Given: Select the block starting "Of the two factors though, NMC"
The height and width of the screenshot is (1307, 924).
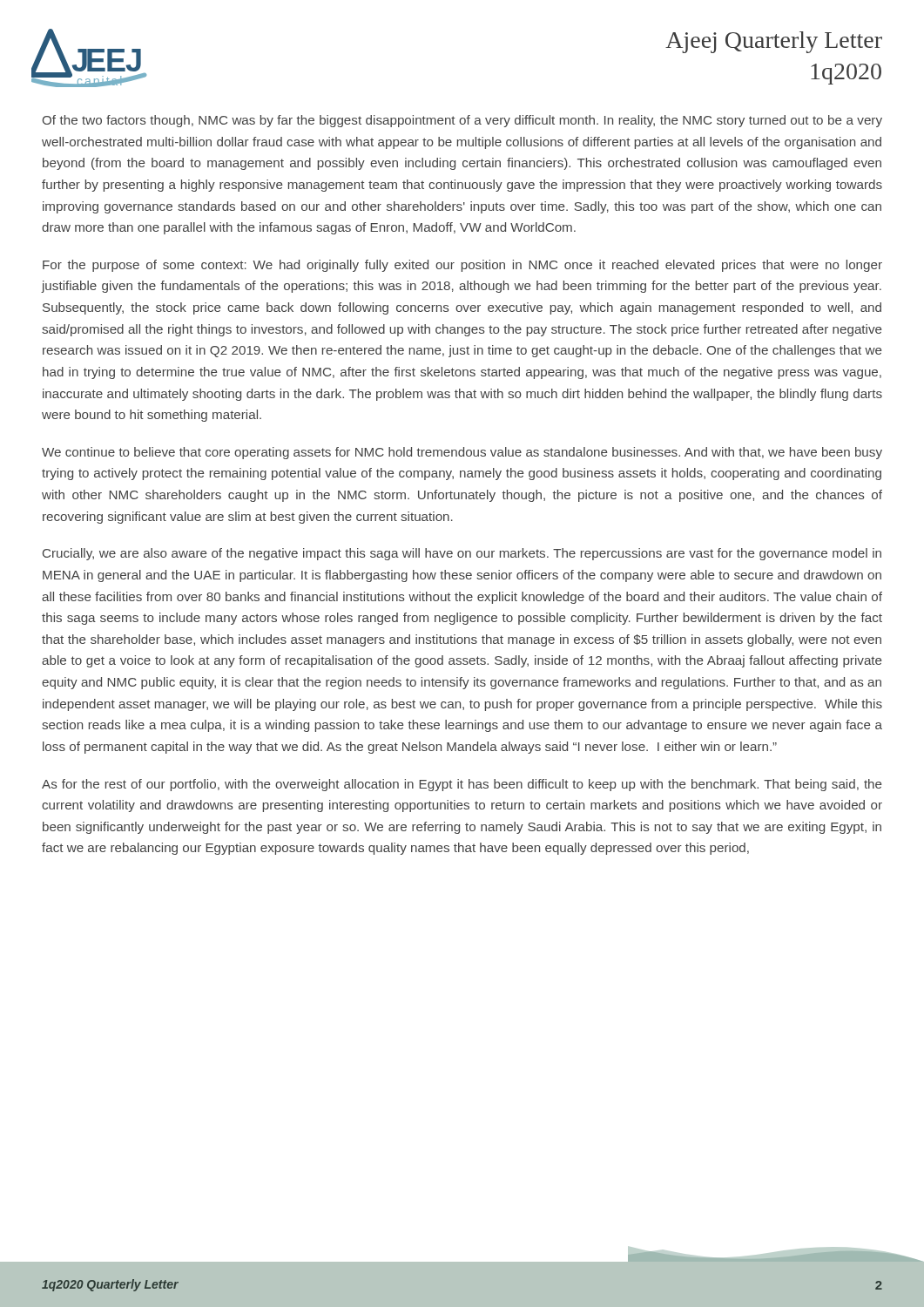Looking at the screenshot, I should 462,174.
